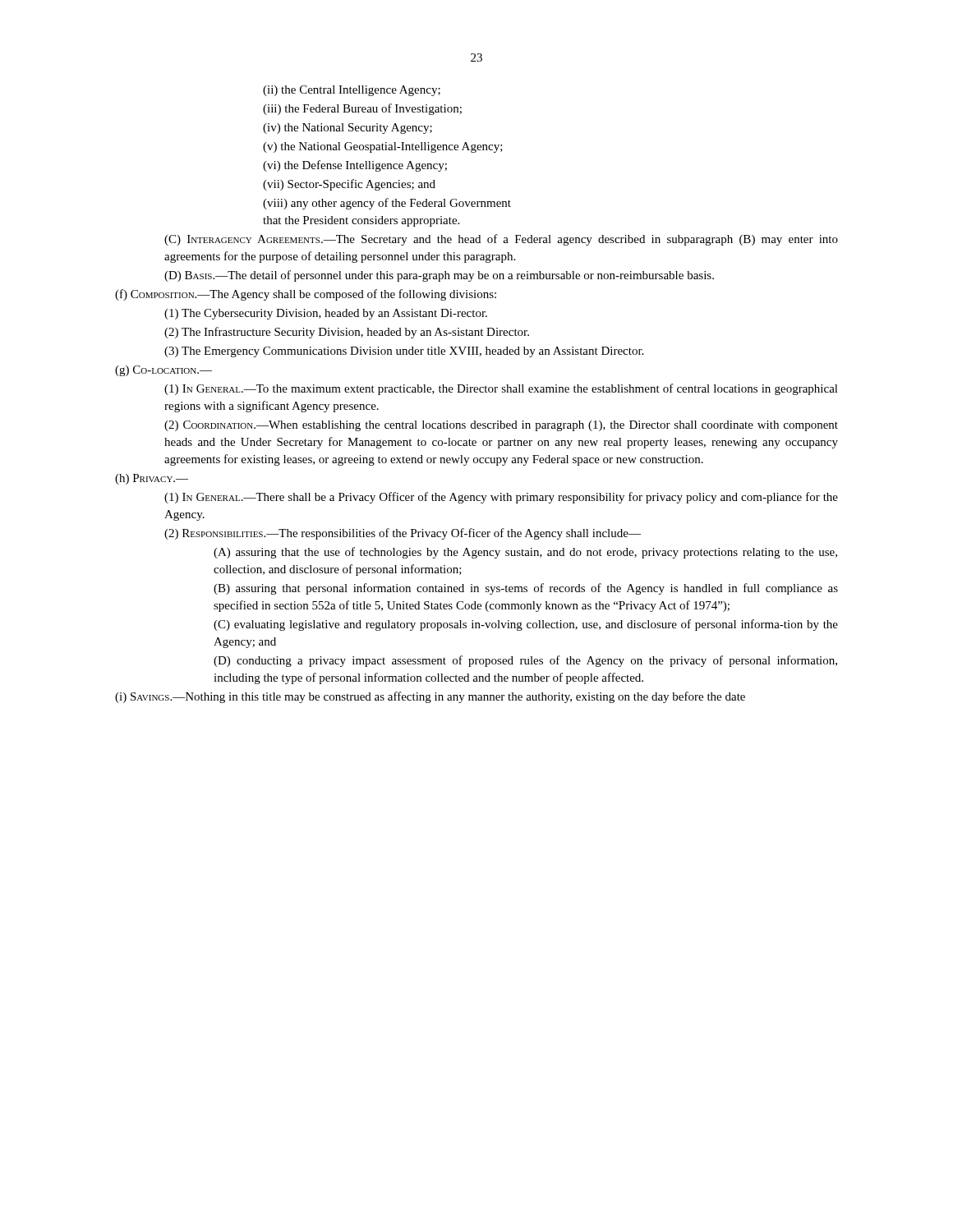Locate the text containing "(g) Co-location.—"
Viewport: 953px width, 1232px height.
tap(163, 370)
